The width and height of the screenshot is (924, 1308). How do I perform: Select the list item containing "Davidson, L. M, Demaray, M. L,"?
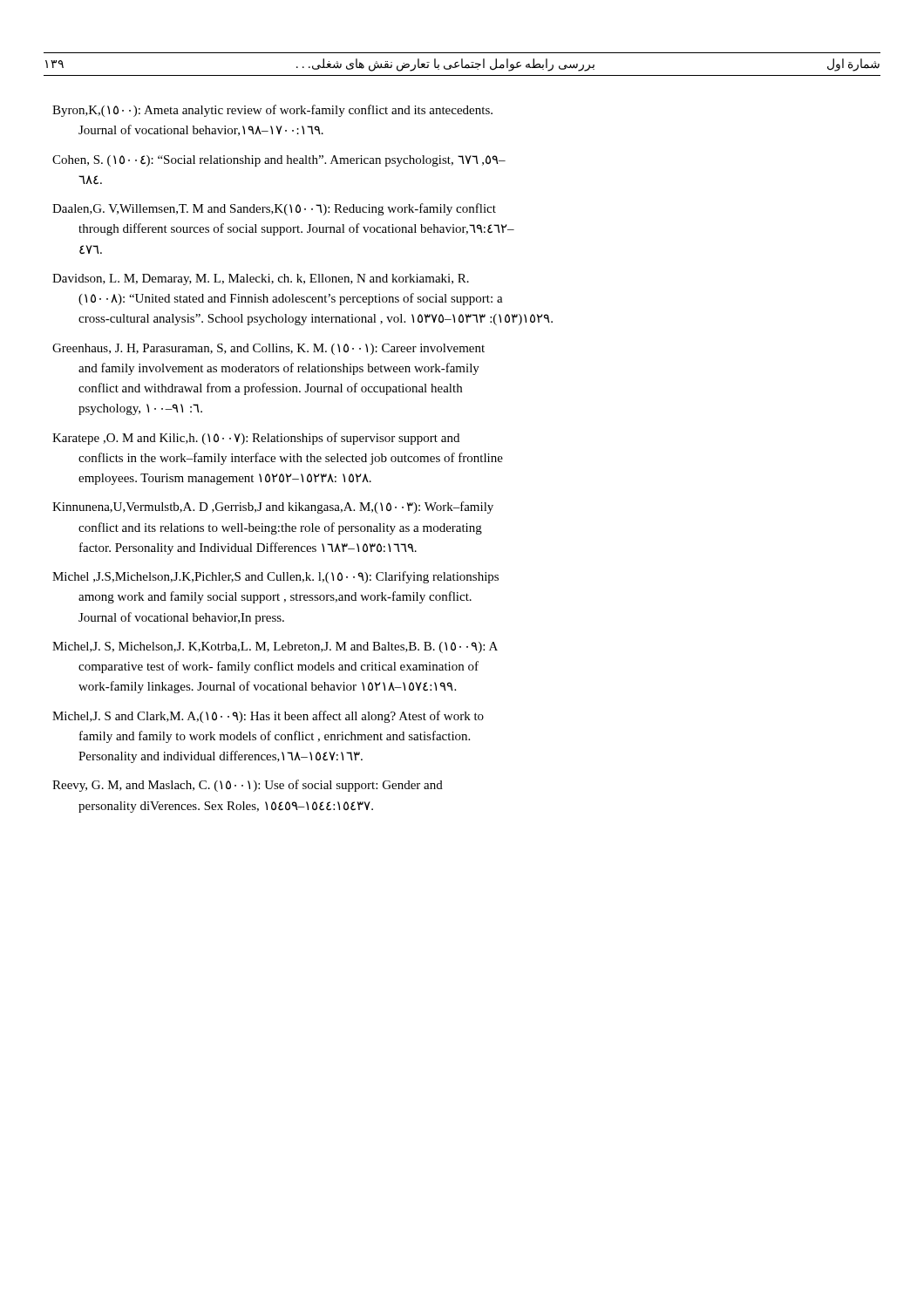(462, 299)
